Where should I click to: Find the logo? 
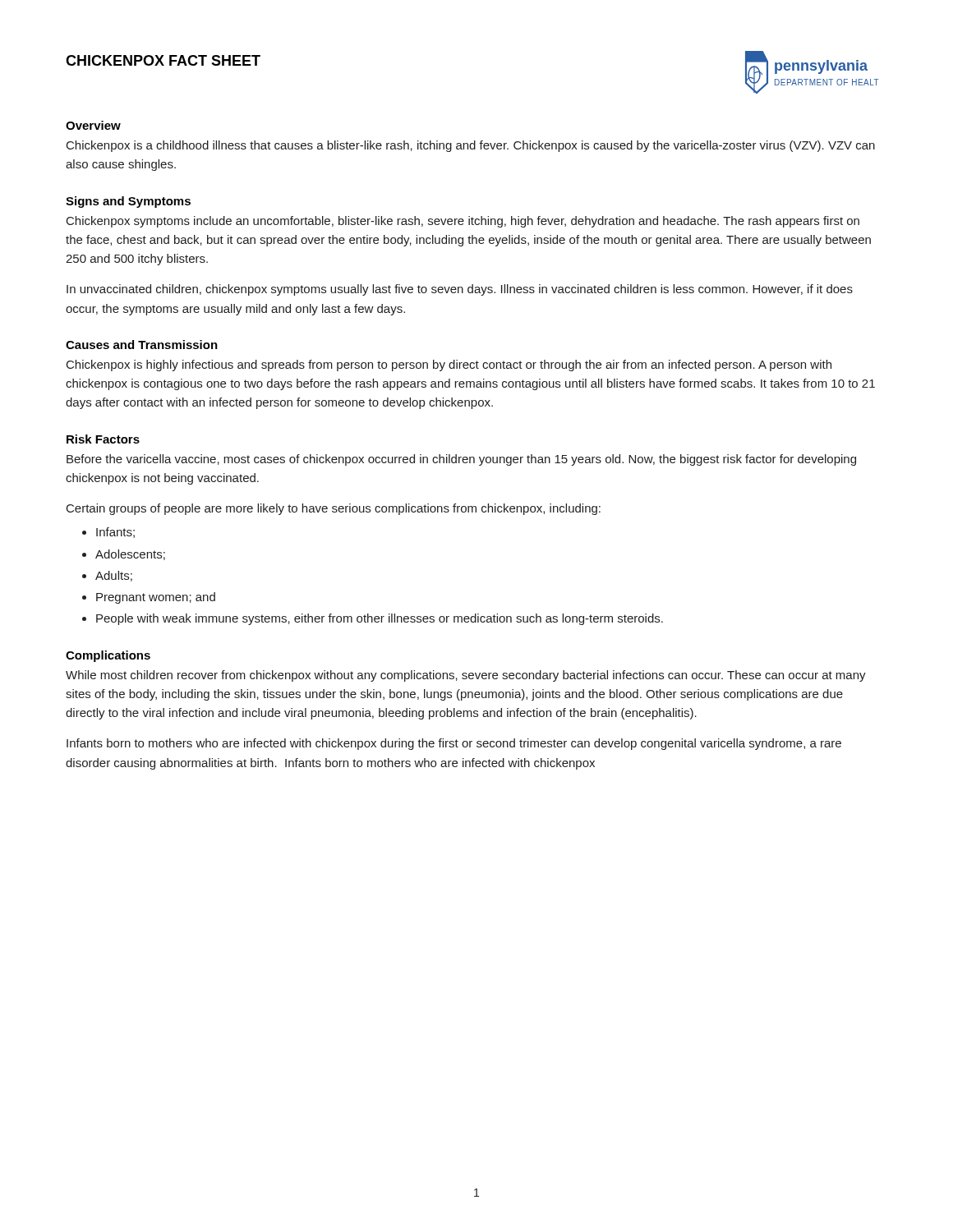[801, 75]
